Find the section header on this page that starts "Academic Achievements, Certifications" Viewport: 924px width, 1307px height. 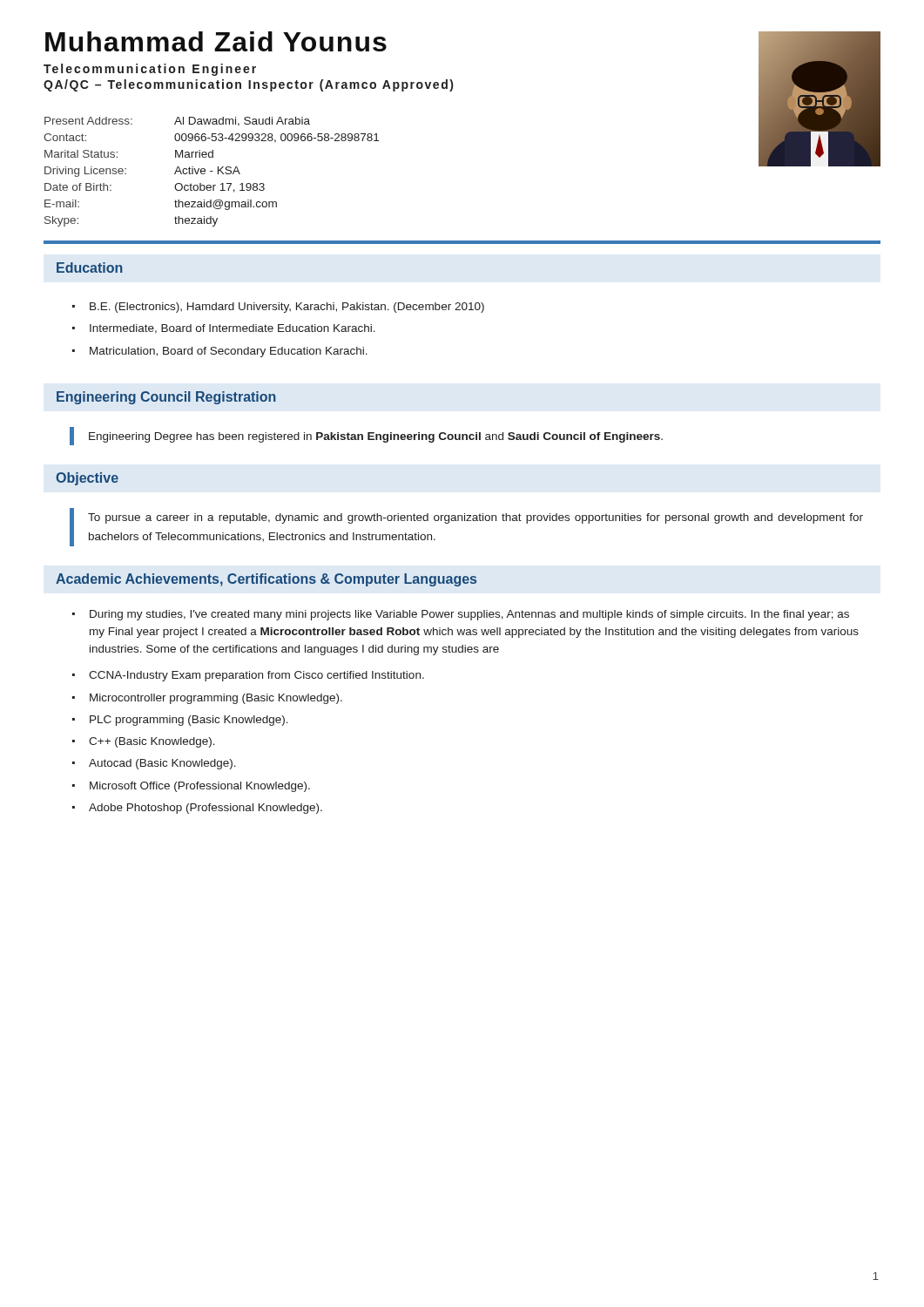coord(266,579)
